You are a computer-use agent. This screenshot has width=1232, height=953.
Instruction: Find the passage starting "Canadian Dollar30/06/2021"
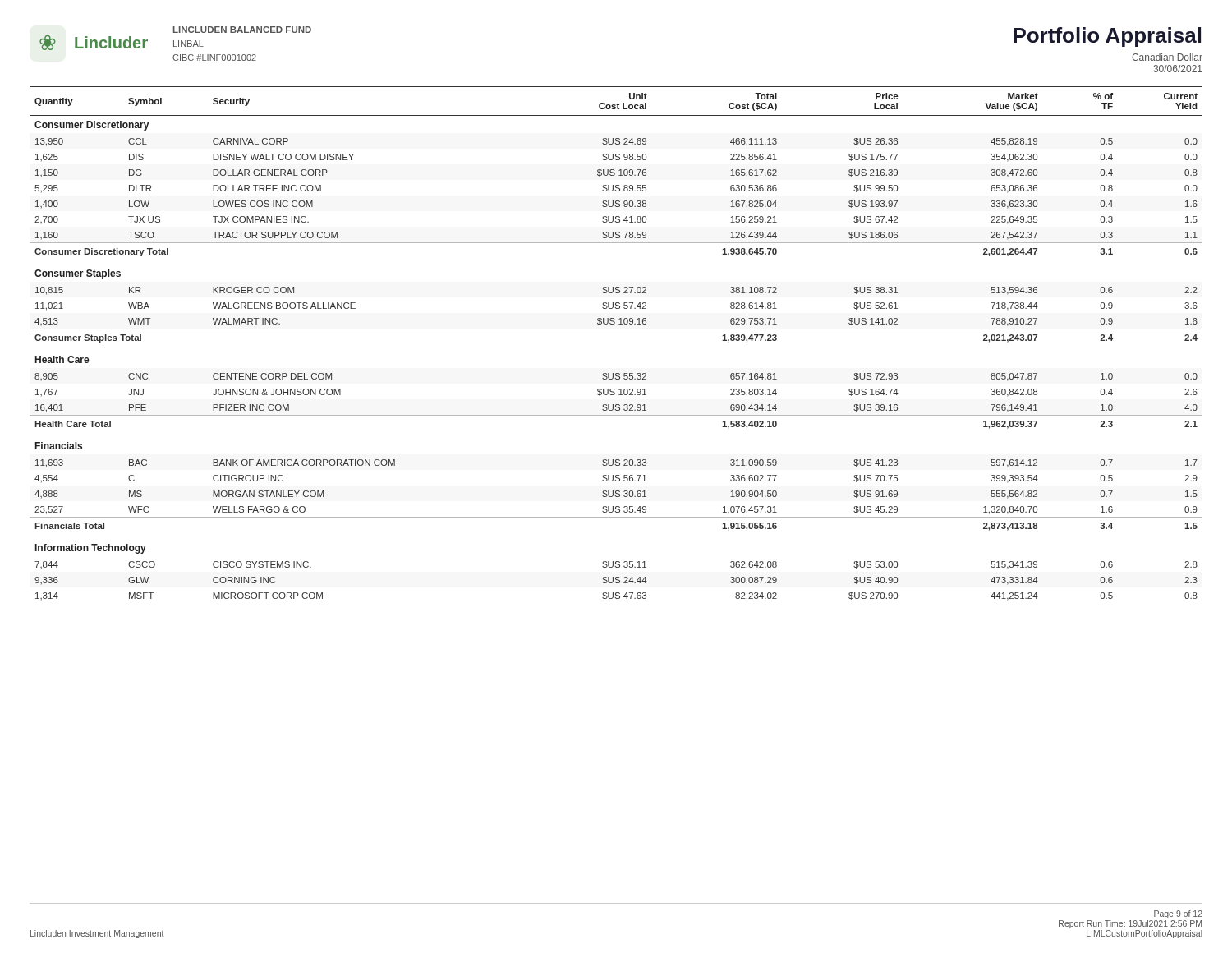pos(1167,63)
